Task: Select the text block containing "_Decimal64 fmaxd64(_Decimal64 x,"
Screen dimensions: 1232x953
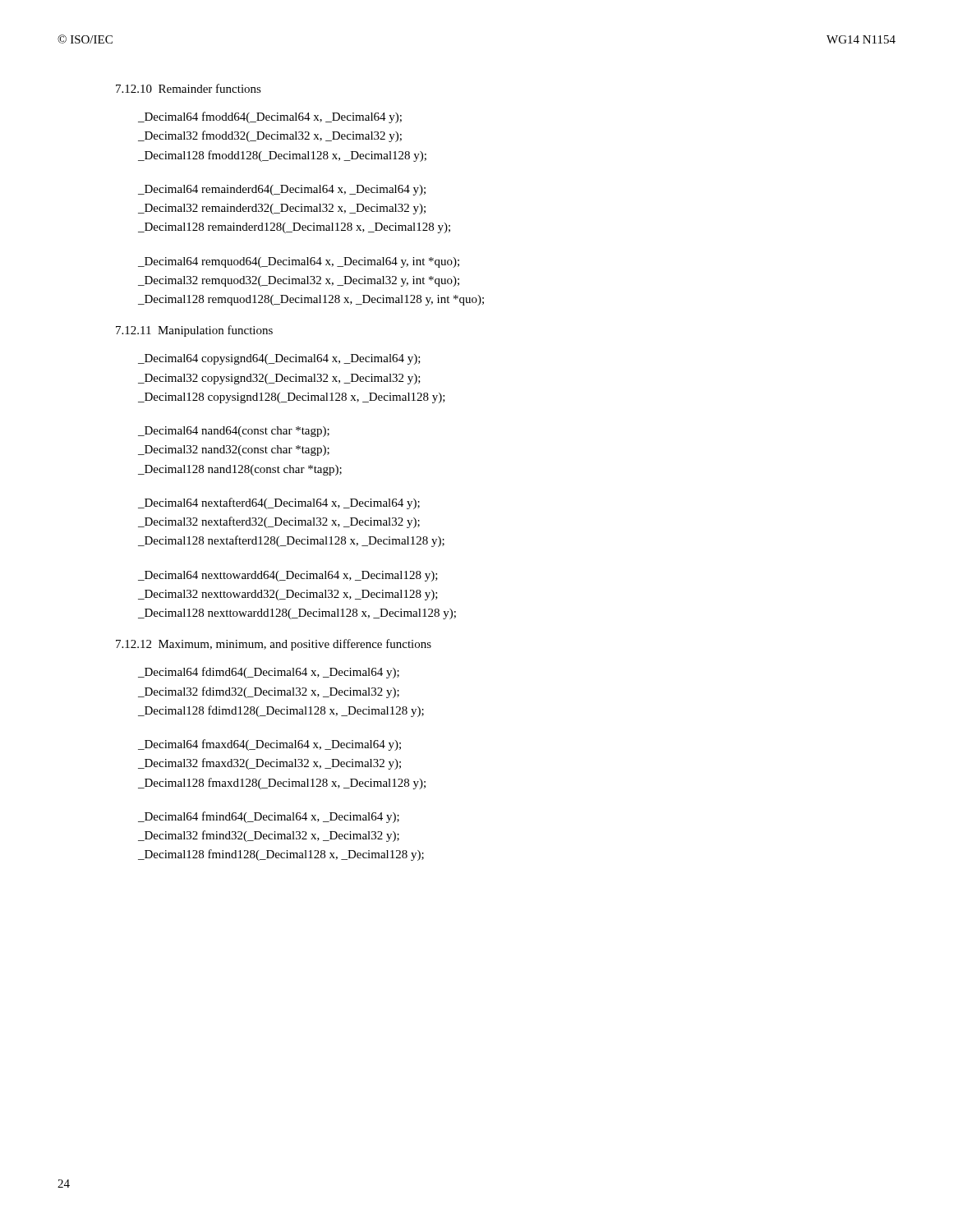Action: click(x=282, y=763)
